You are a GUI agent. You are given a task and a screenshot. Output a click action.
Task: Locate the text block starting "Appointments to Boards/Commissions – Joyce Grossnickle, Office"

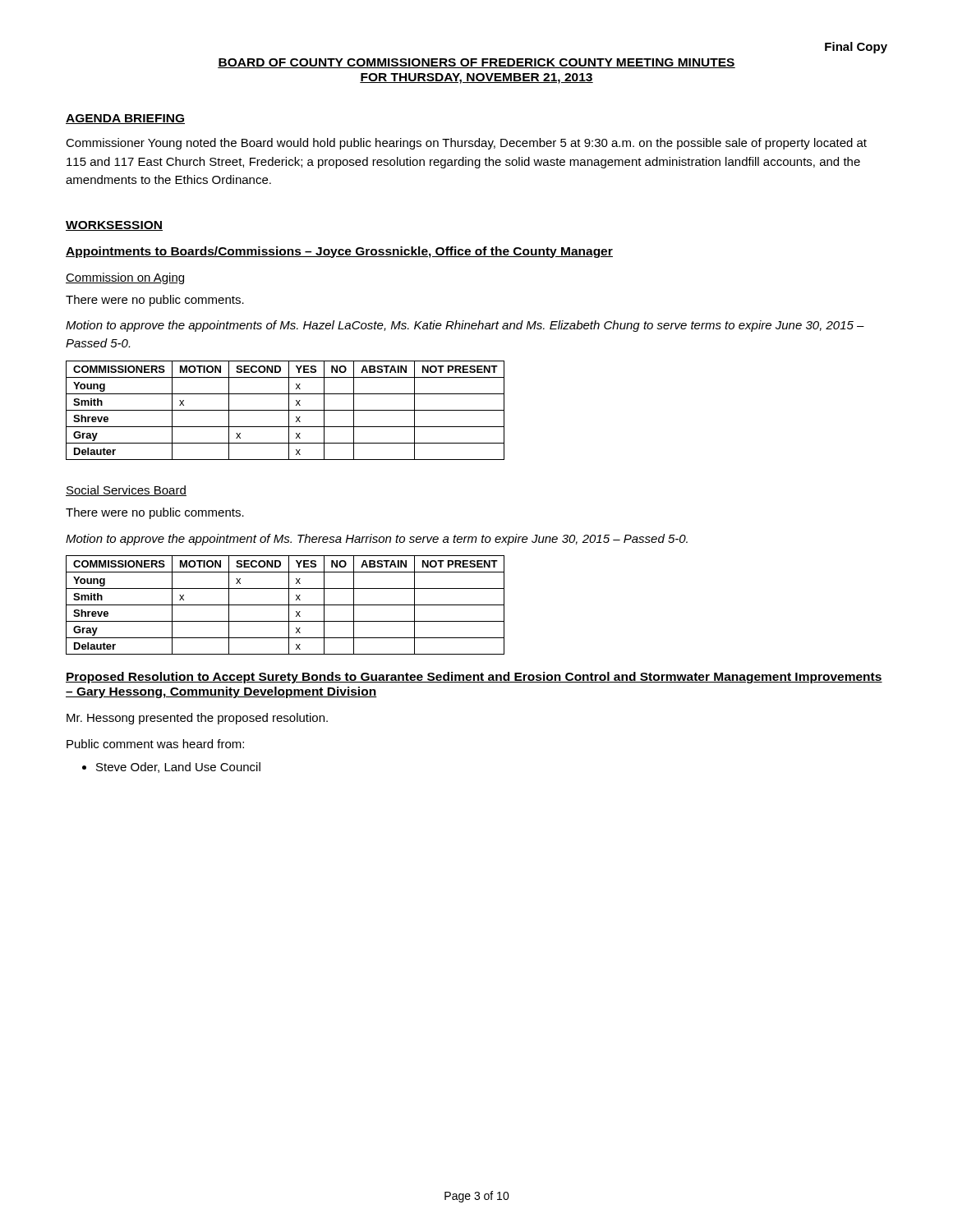339,251
